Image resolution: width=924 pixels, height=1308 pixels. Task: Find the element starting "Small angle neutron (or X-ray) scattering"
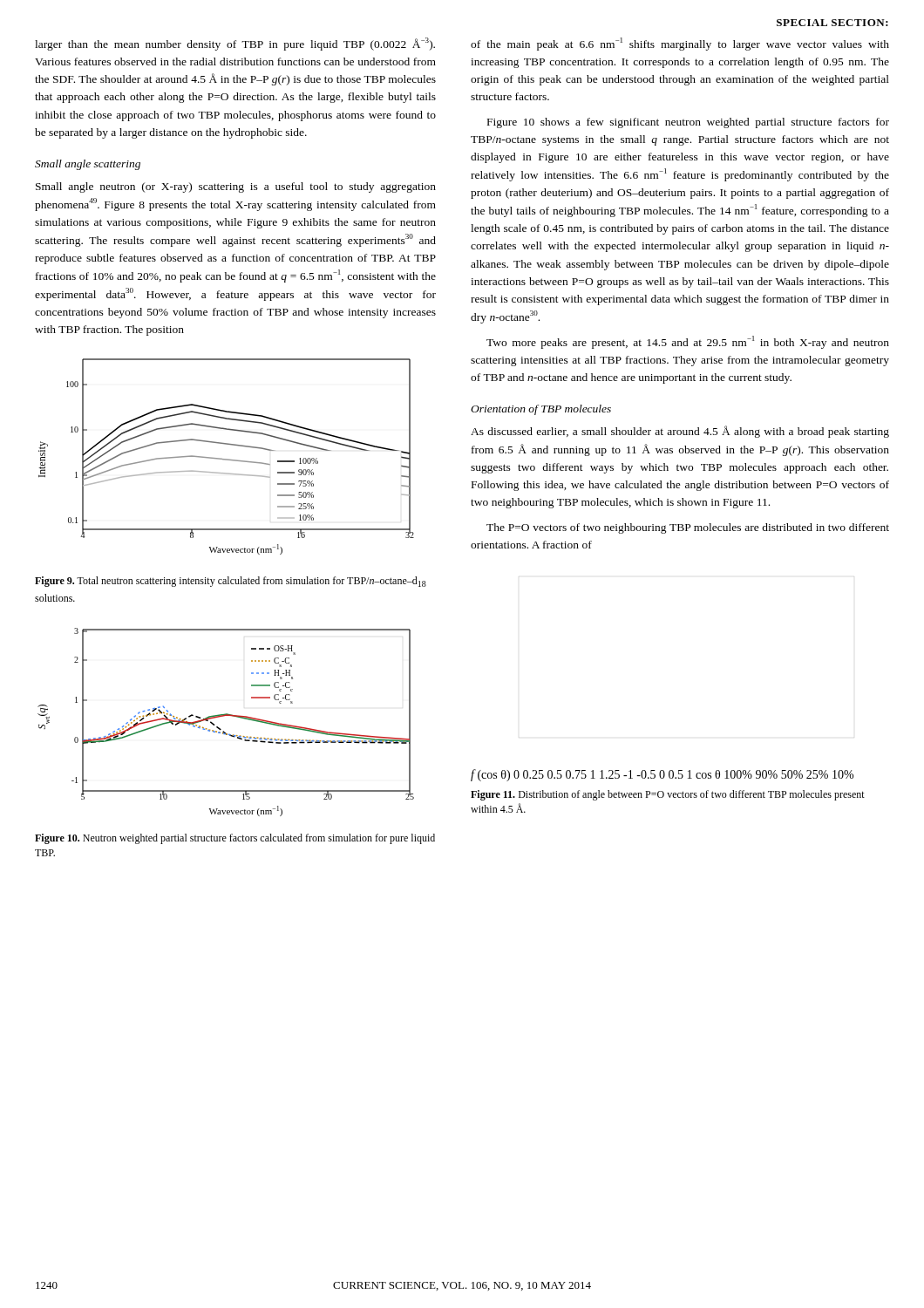coord(235,258)
